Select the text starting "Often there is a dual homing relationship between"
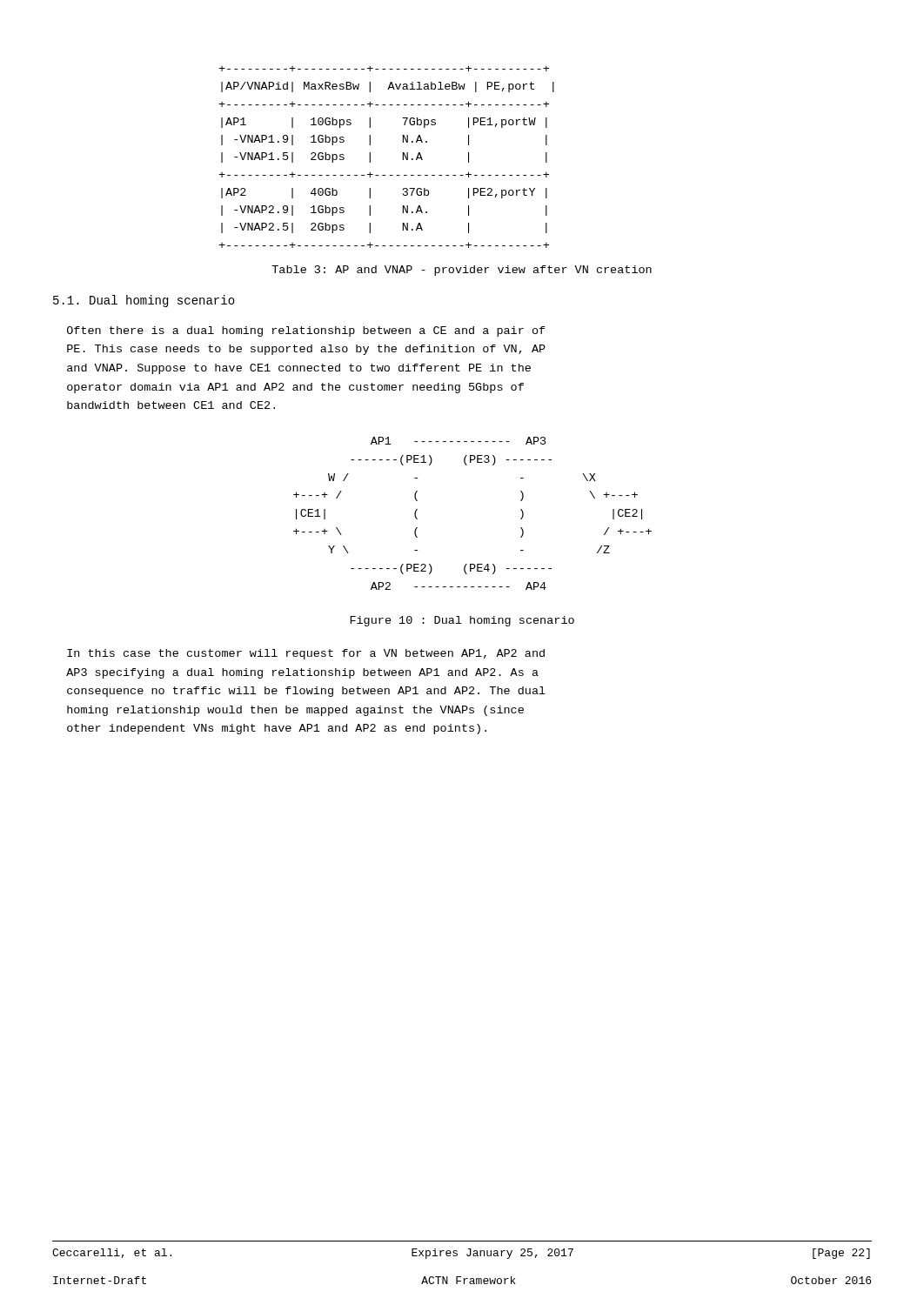924x1305 pixels. click(299, 368)
